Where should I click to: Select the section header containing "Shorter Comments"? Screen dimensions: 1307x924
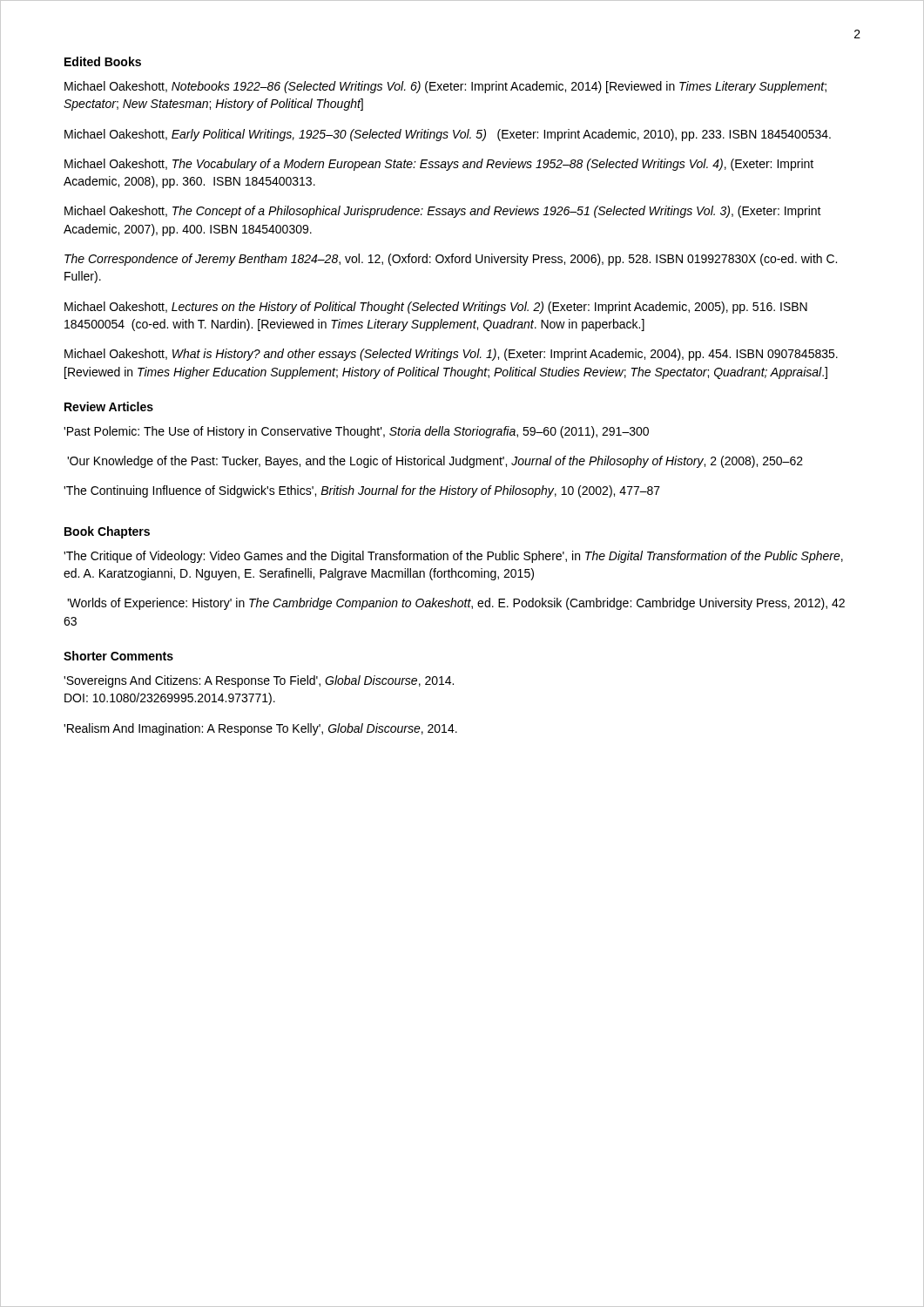118,656
